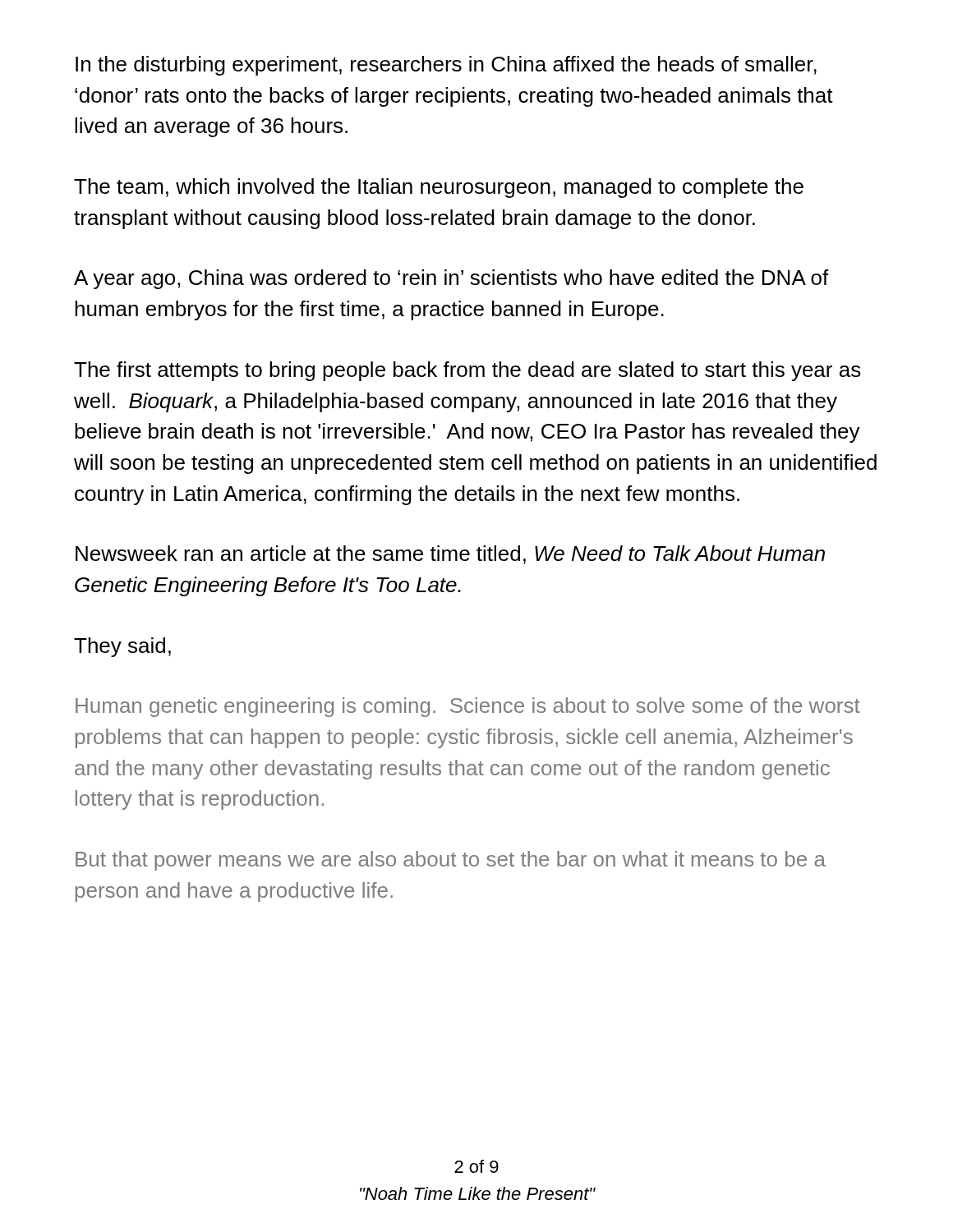This screenshot has height=1232, width=953.
Task: Click the passage that begins "Human genetic engineering is coming. Science"
Action: [x=467, y=752]
